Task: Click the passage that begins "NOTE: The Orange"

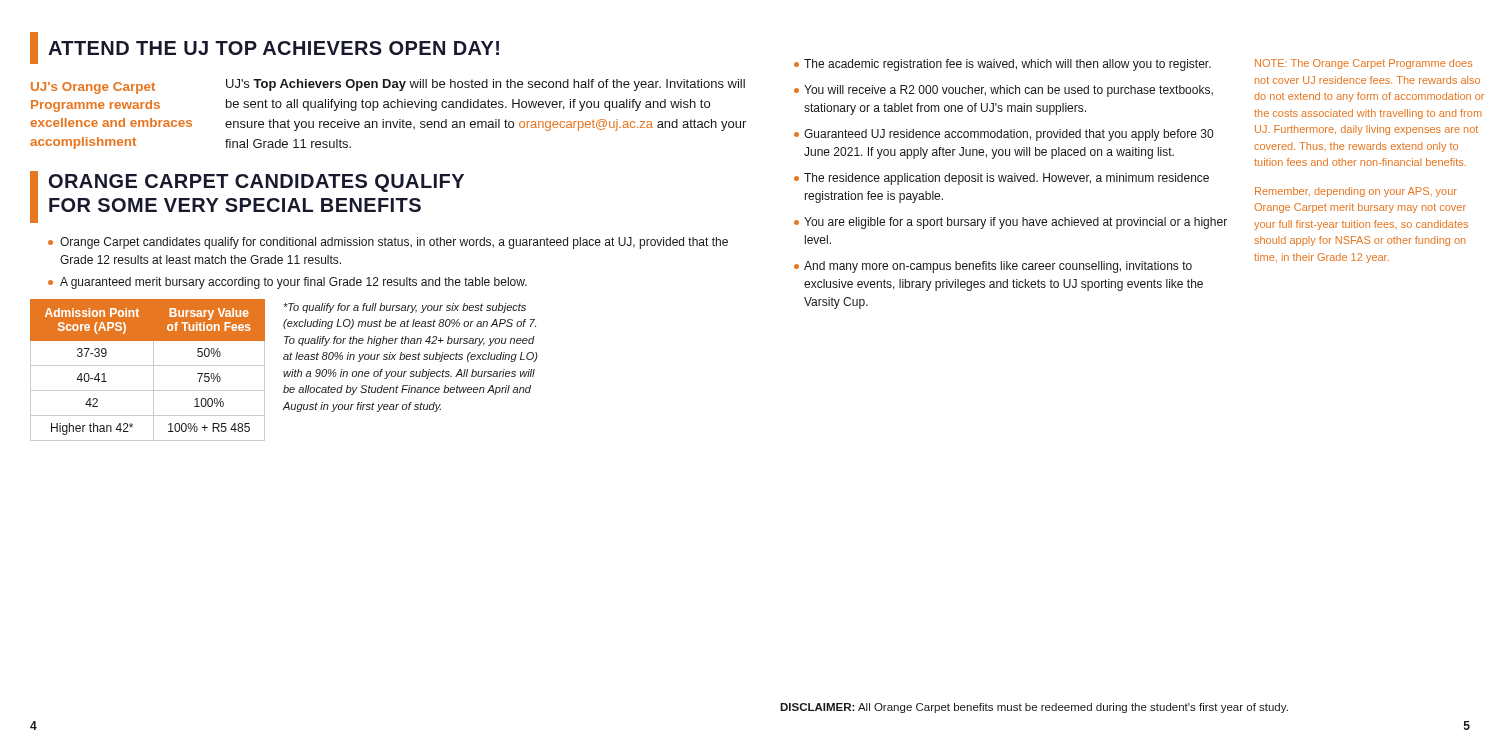Action: pyautogui.click(x=1370, y=160)
